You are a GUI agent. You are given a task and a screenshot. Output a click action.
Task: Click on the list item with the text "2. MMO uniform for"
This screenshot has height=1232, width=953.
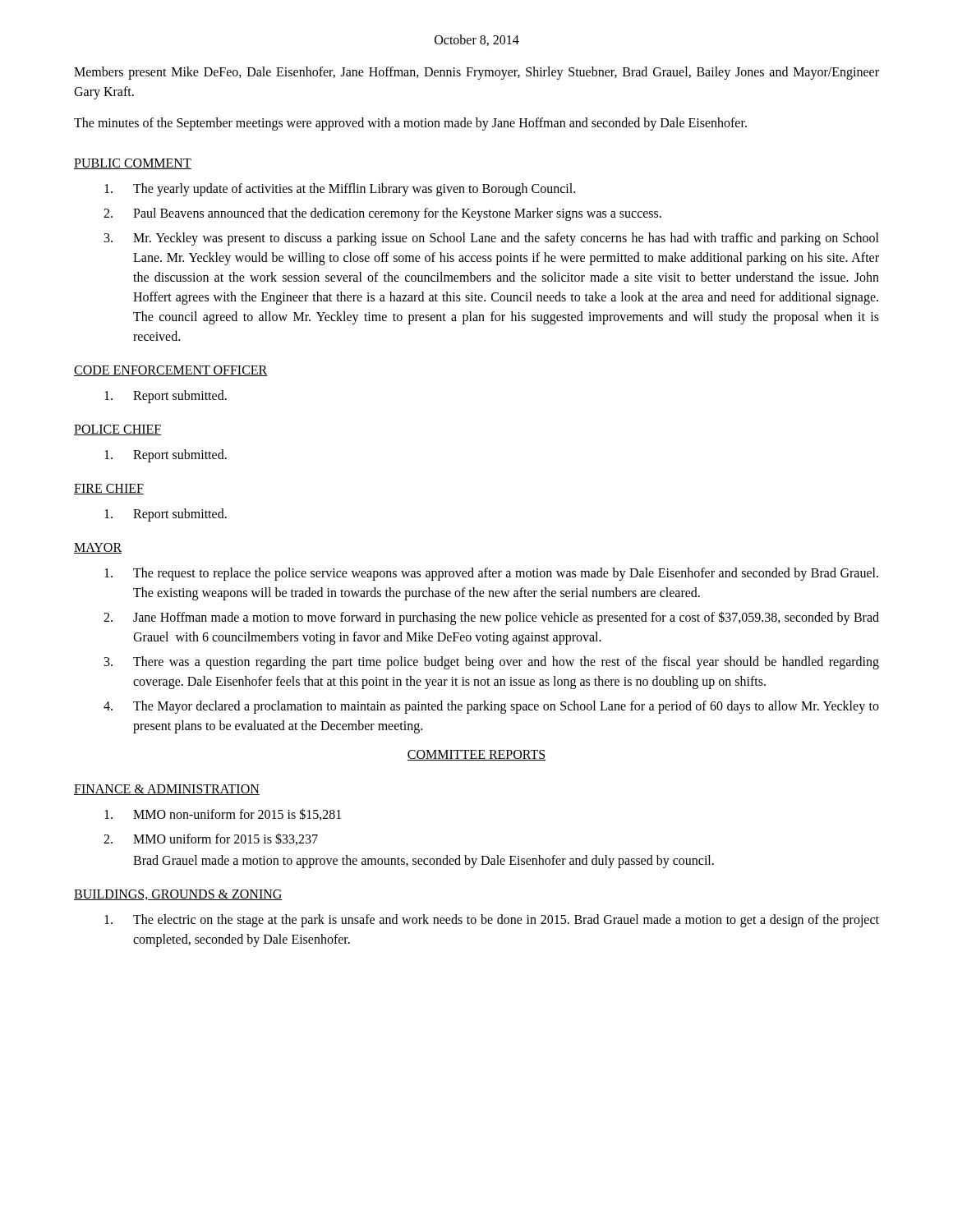click(476, 850)
